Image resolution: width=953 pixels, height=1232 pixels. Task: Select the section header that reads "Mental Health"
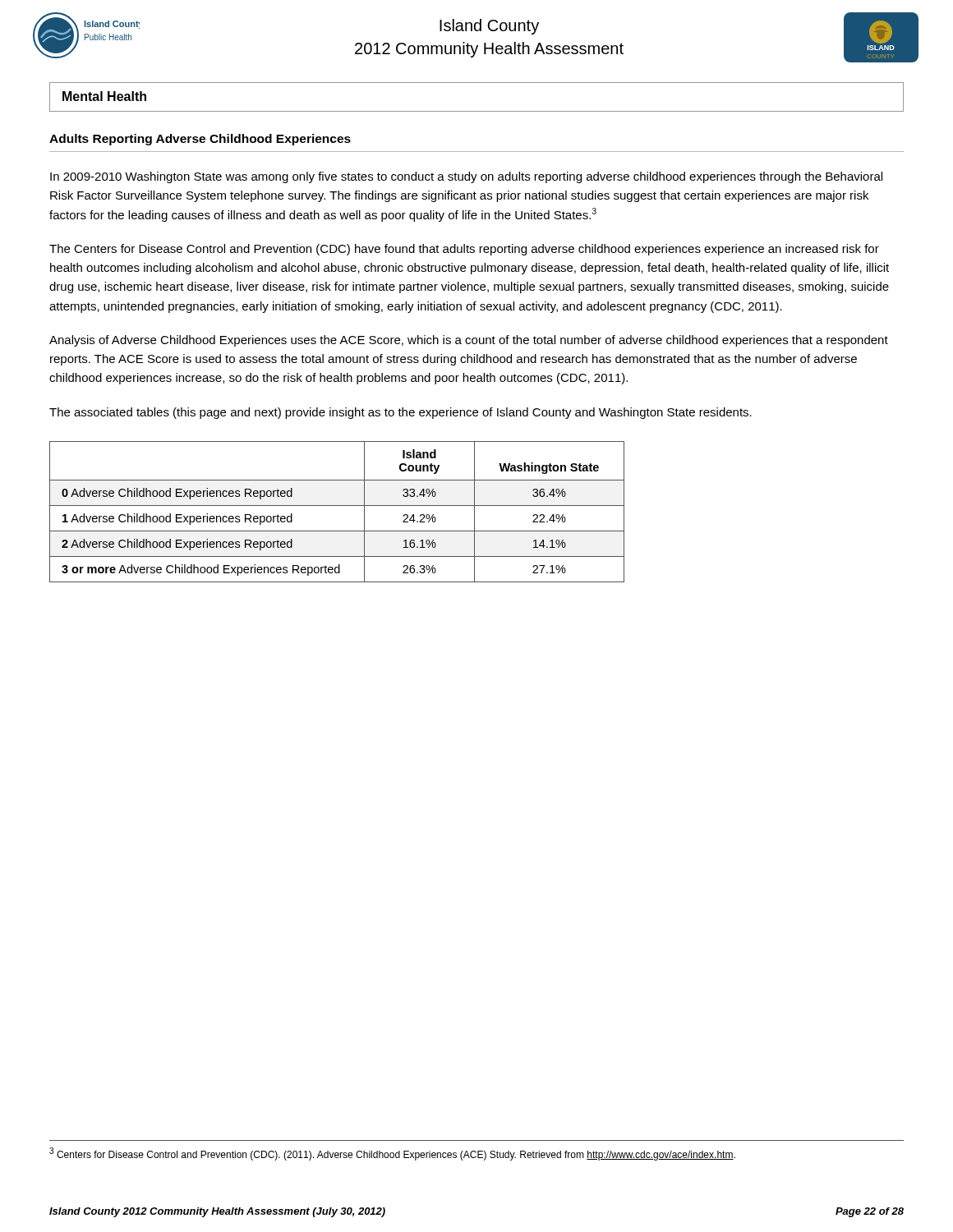click(x=104, y=97)
